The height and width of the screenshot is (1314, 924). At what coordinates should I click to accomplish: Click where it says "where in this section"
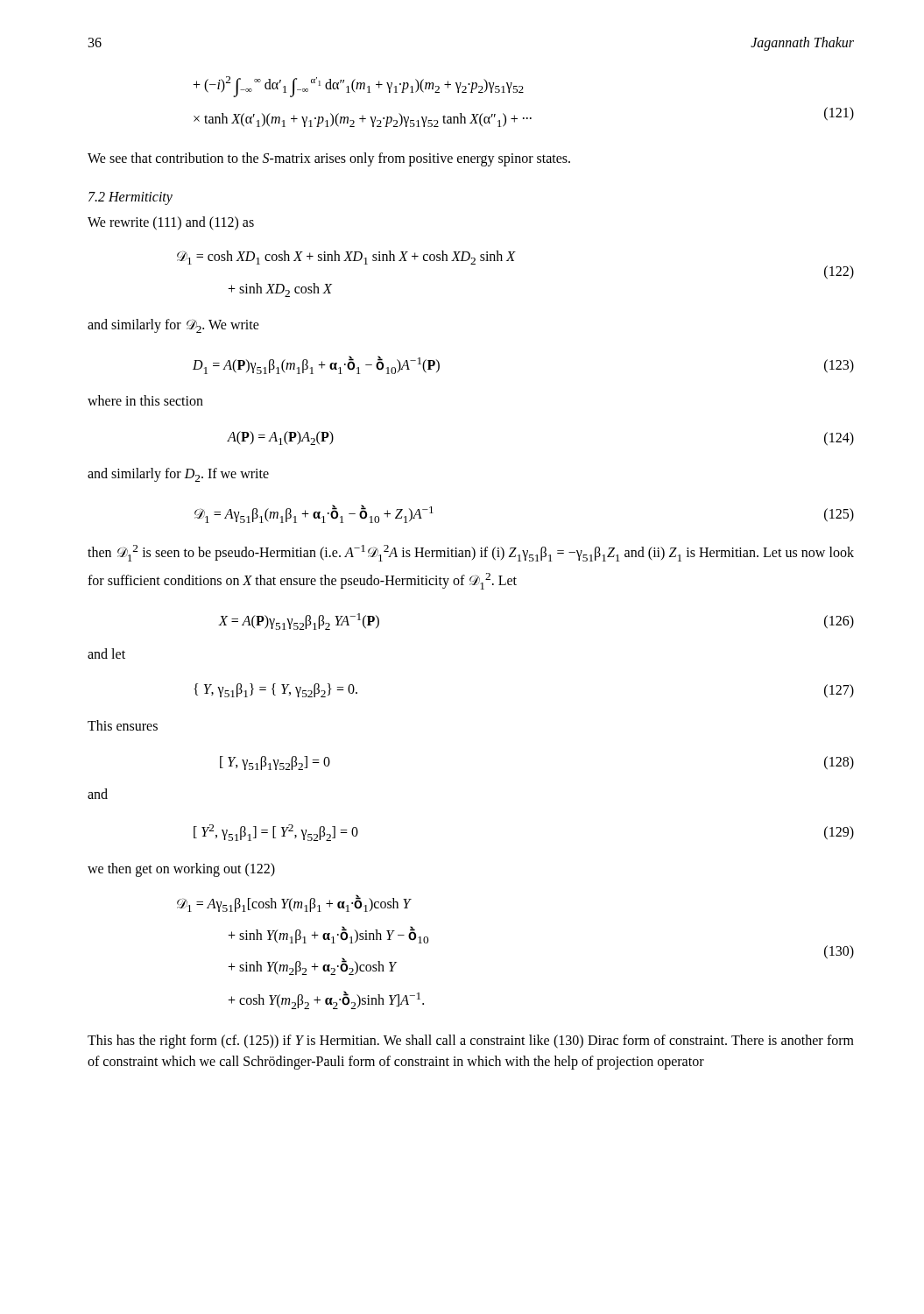(x=145, y=401)
